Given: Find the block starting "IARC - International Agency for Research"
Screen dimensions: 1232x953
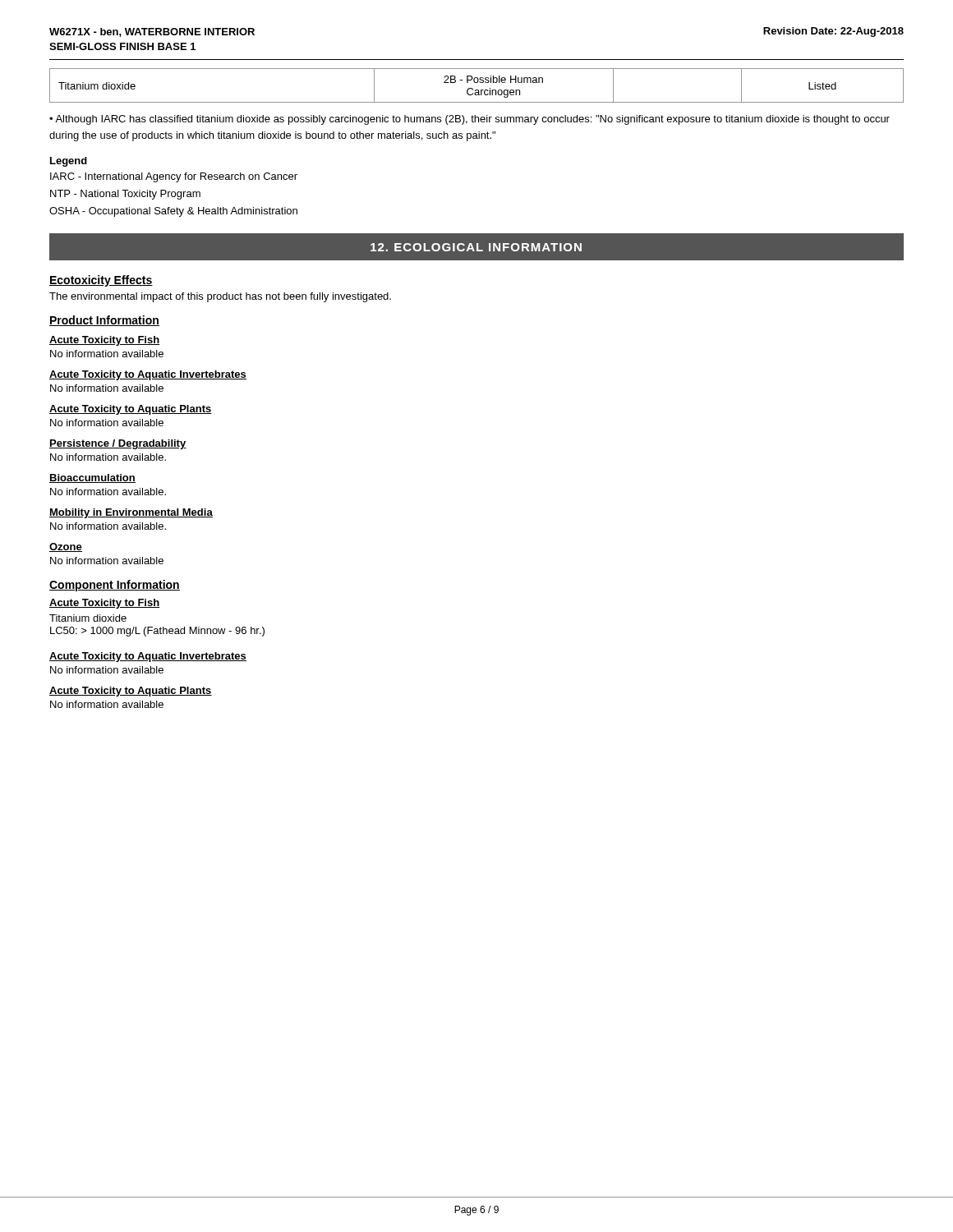Looking at the screenshot, I should (174, 194).
